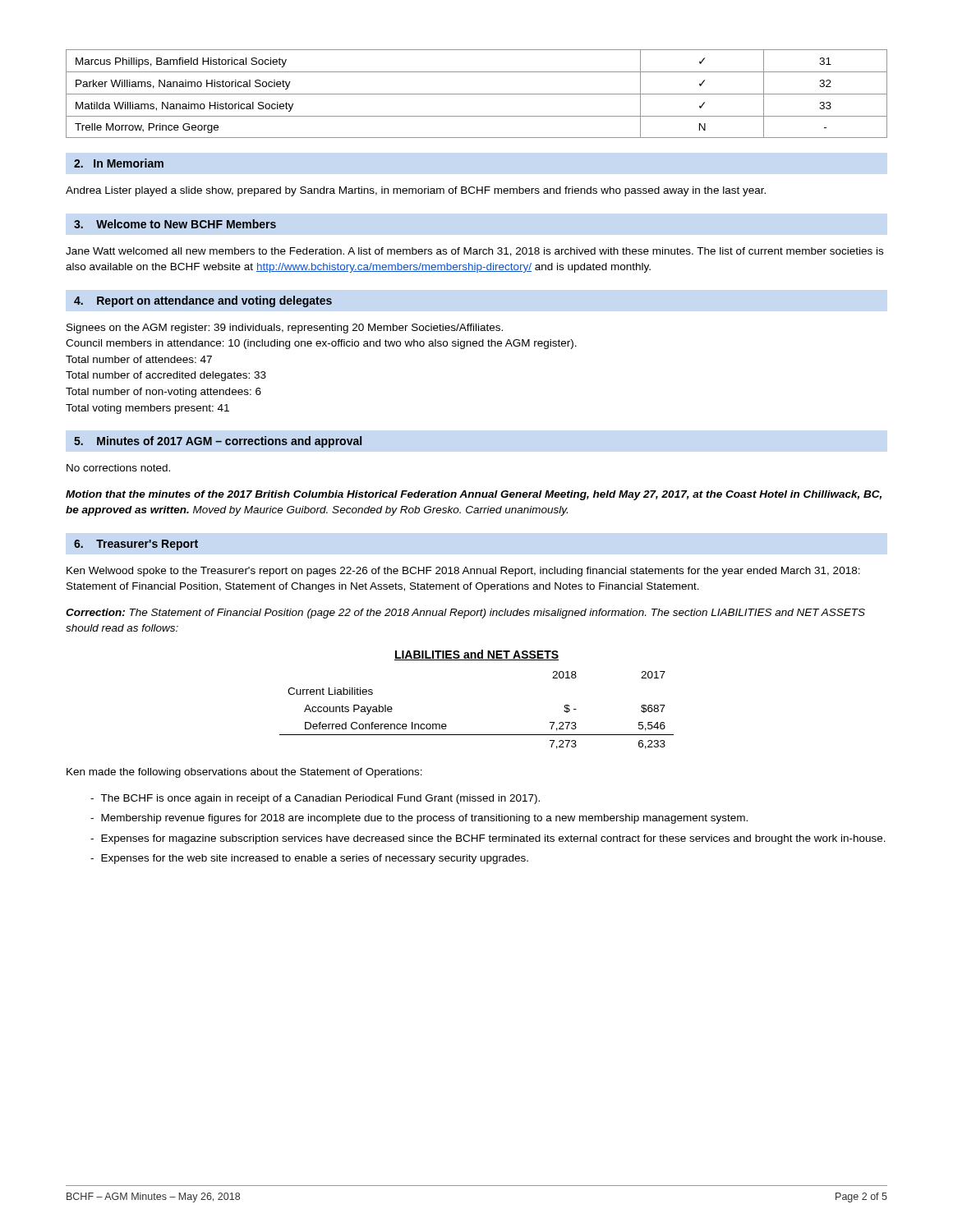Locate the block of text that opens with "- Membership revenue figures for 2018"
953x1232 pixels.
pyautogui.click(x=419, y=818)
